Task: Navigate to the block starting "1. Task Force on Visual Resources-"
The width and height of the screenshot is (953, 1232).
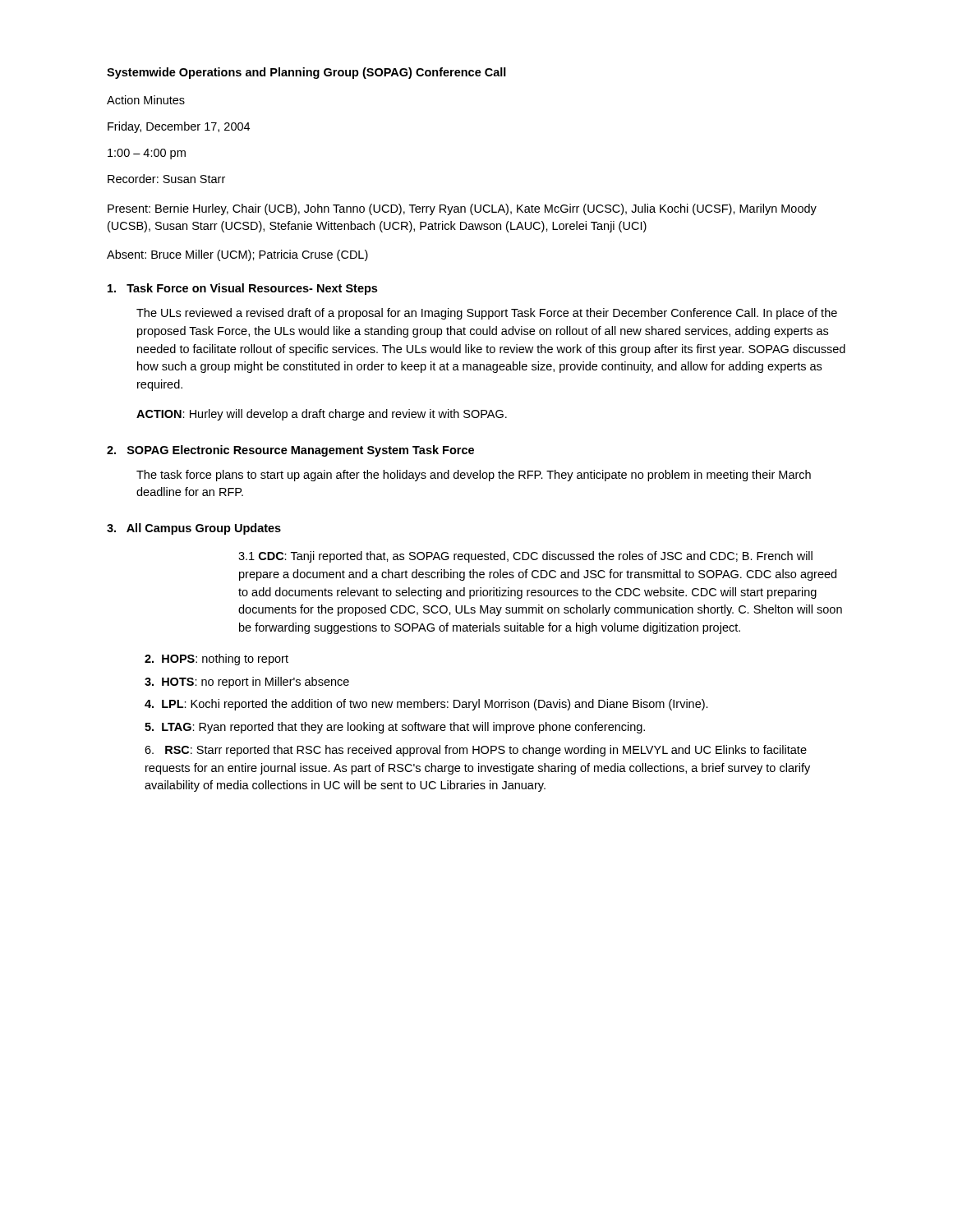Action: 242,288
